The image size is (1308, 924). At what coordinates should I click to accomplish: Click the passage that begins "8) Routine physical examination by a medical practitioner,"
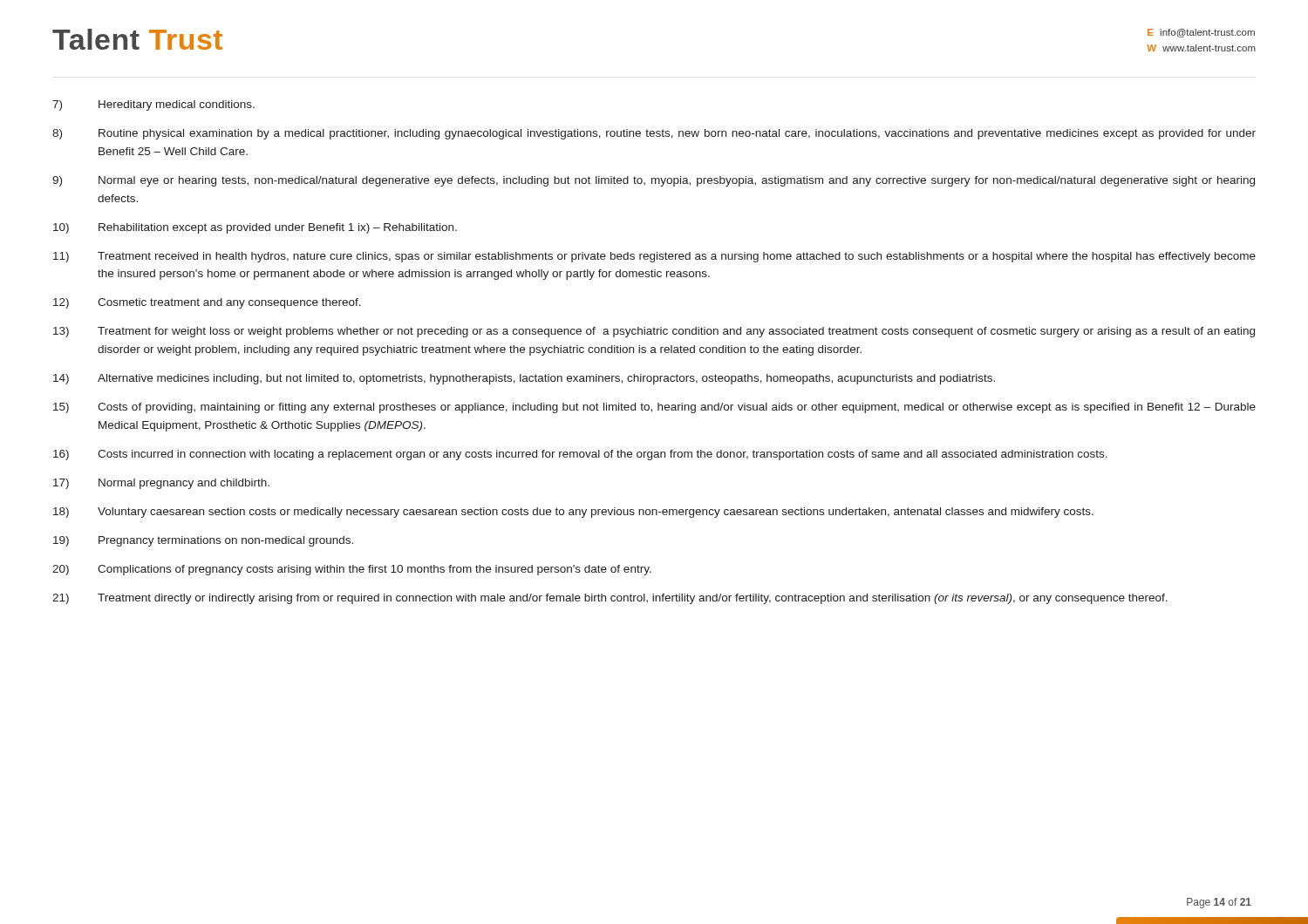[x=654, y=143]
